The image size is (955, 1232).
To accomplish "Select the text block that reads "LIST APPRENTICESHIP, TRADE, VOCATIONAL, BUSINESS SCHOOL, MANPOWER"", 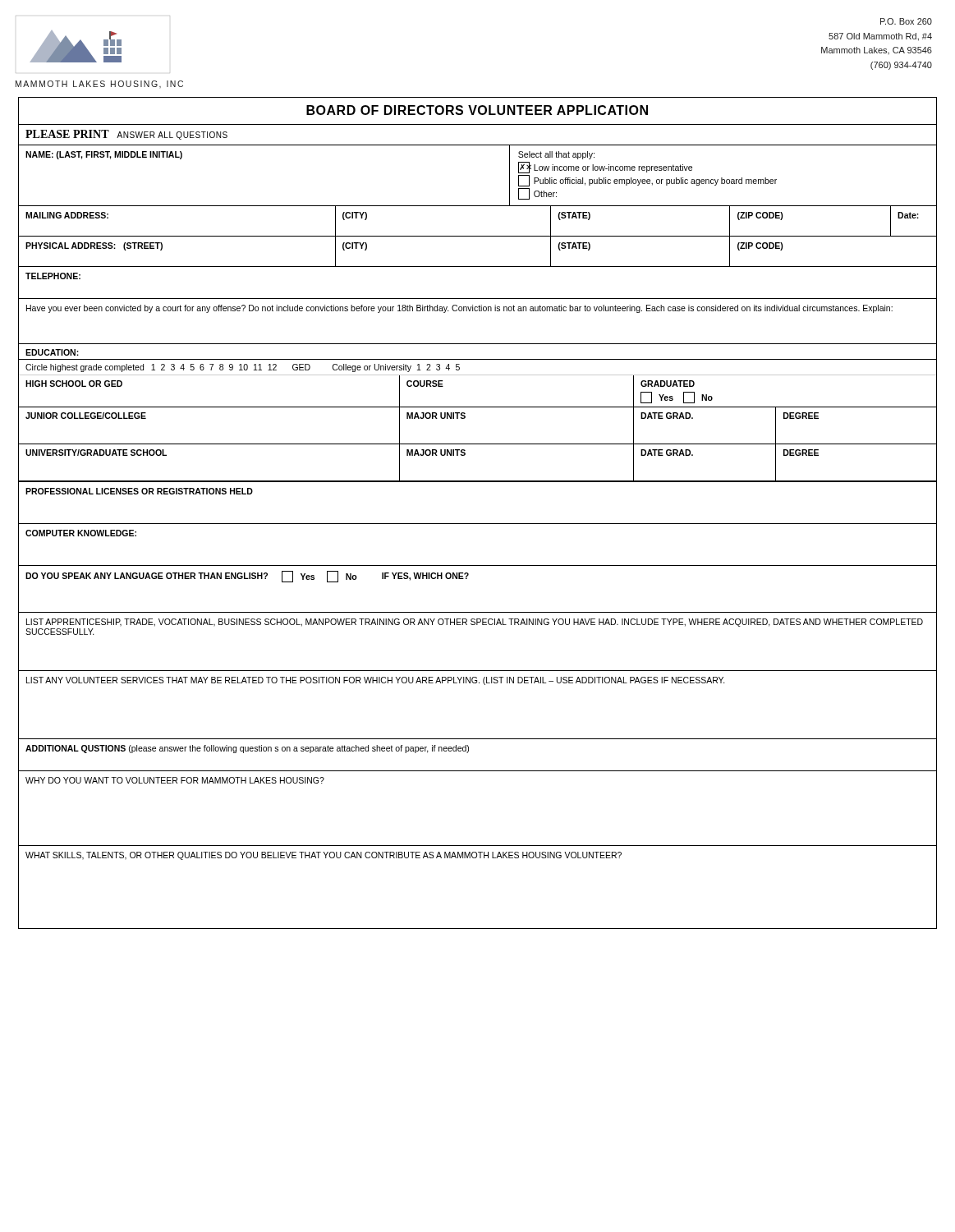I will (474, 627).
